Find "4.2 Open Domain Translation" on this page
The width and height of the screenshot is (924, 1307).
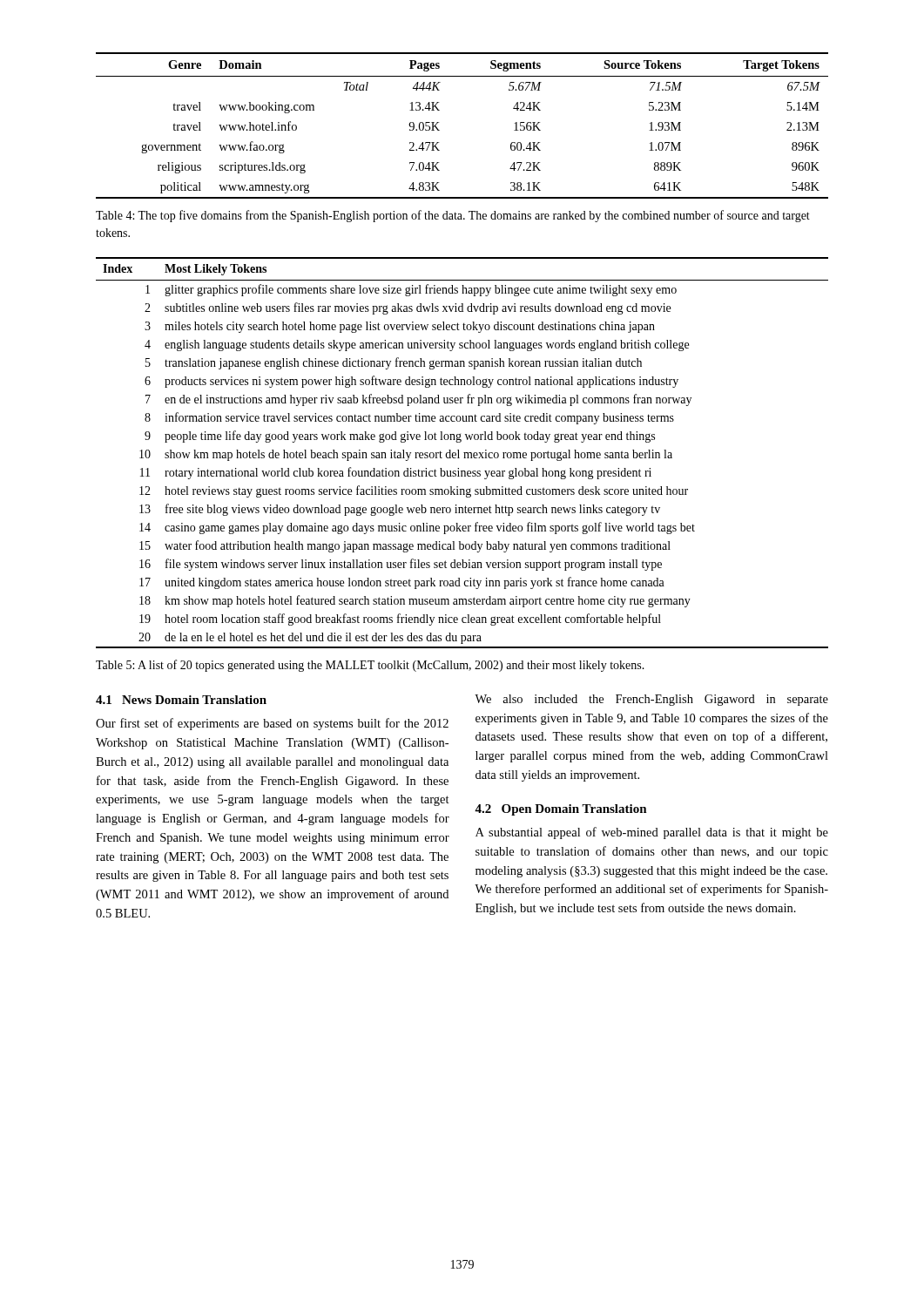point(561,808)
